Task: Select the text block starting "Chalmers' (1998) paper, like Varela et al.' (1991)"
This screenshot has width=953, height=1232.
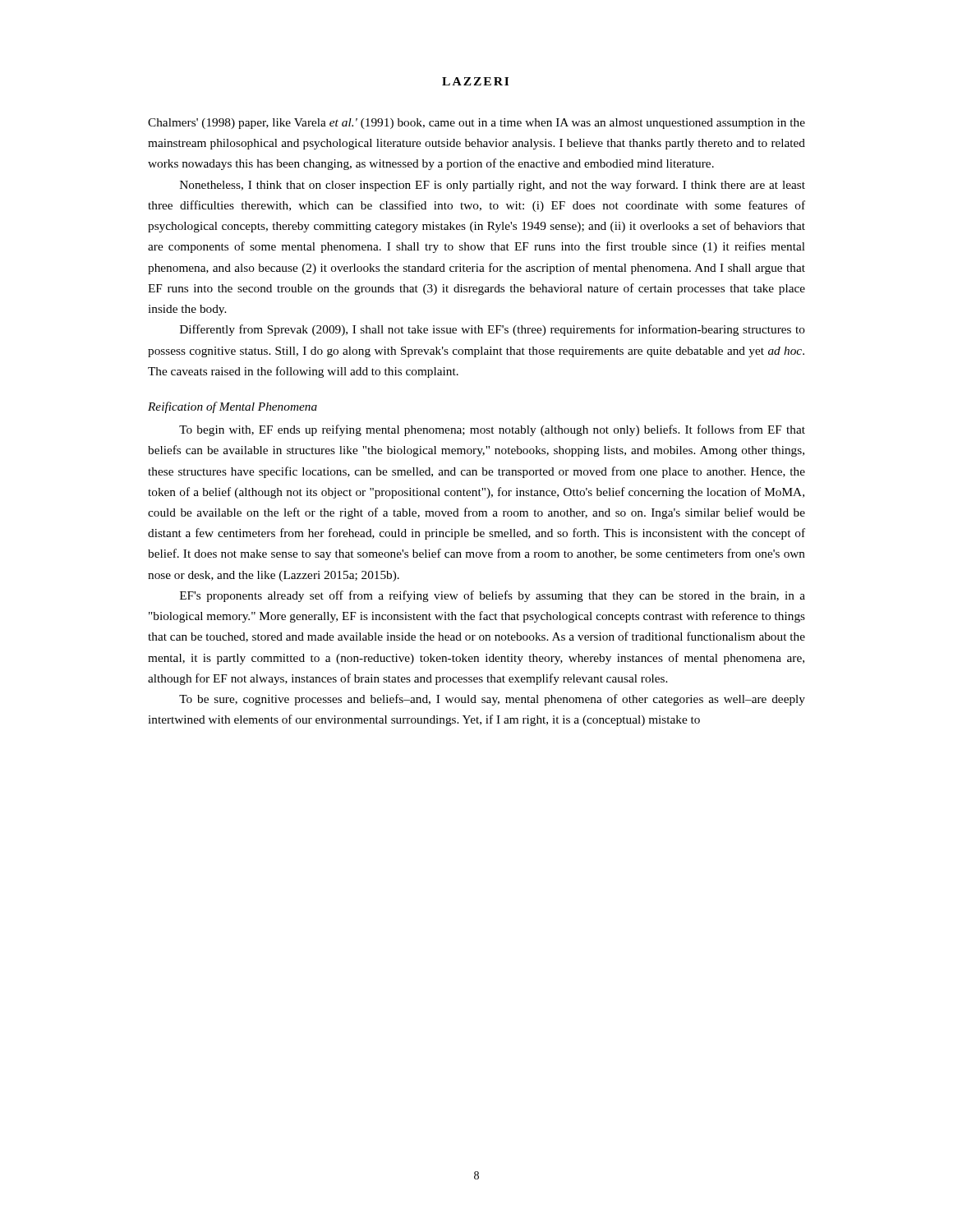Action: coord(476,246)
